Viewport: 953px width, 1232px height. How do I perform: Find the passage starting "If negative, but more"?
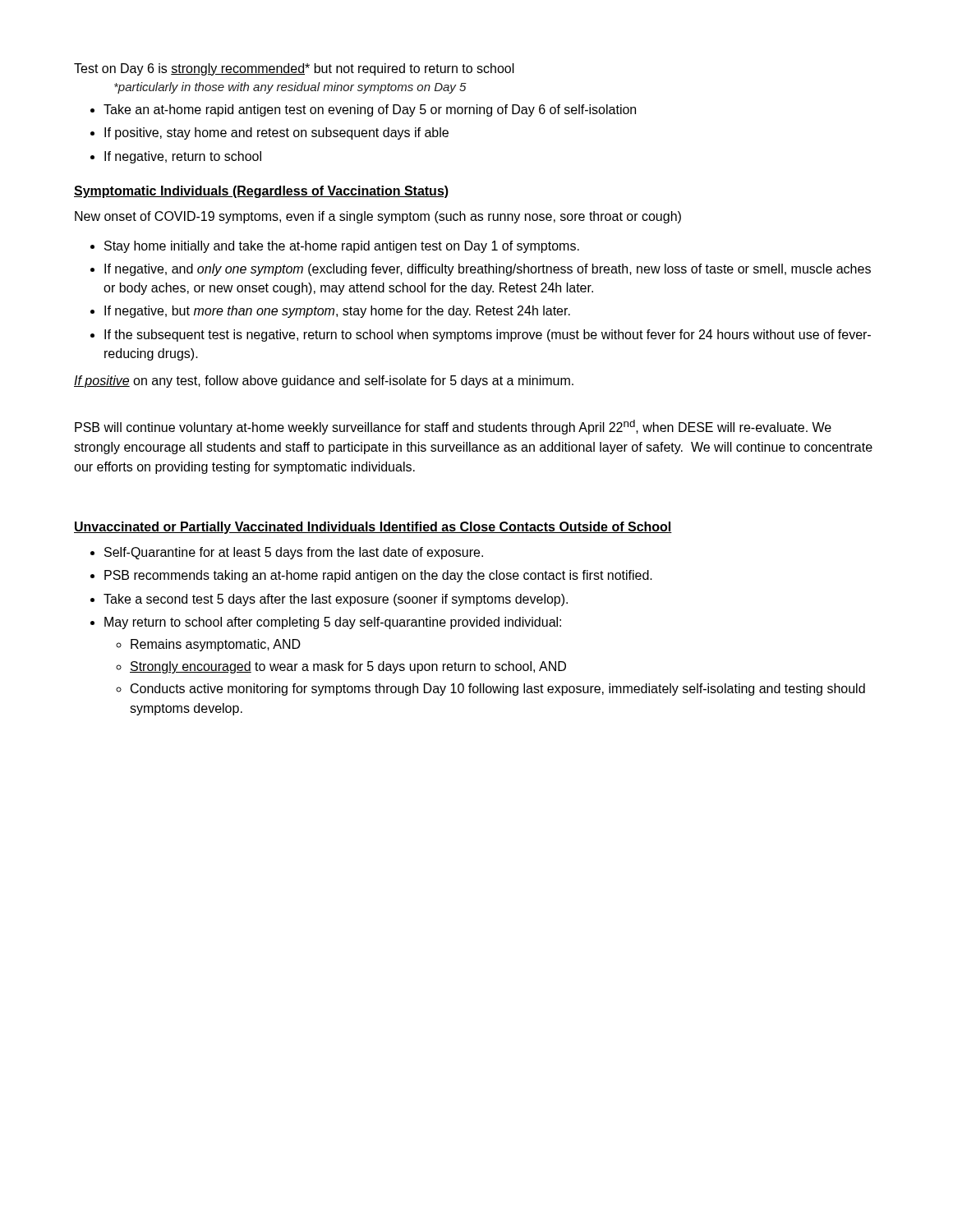pyautogui.click(x=337, y=311)
